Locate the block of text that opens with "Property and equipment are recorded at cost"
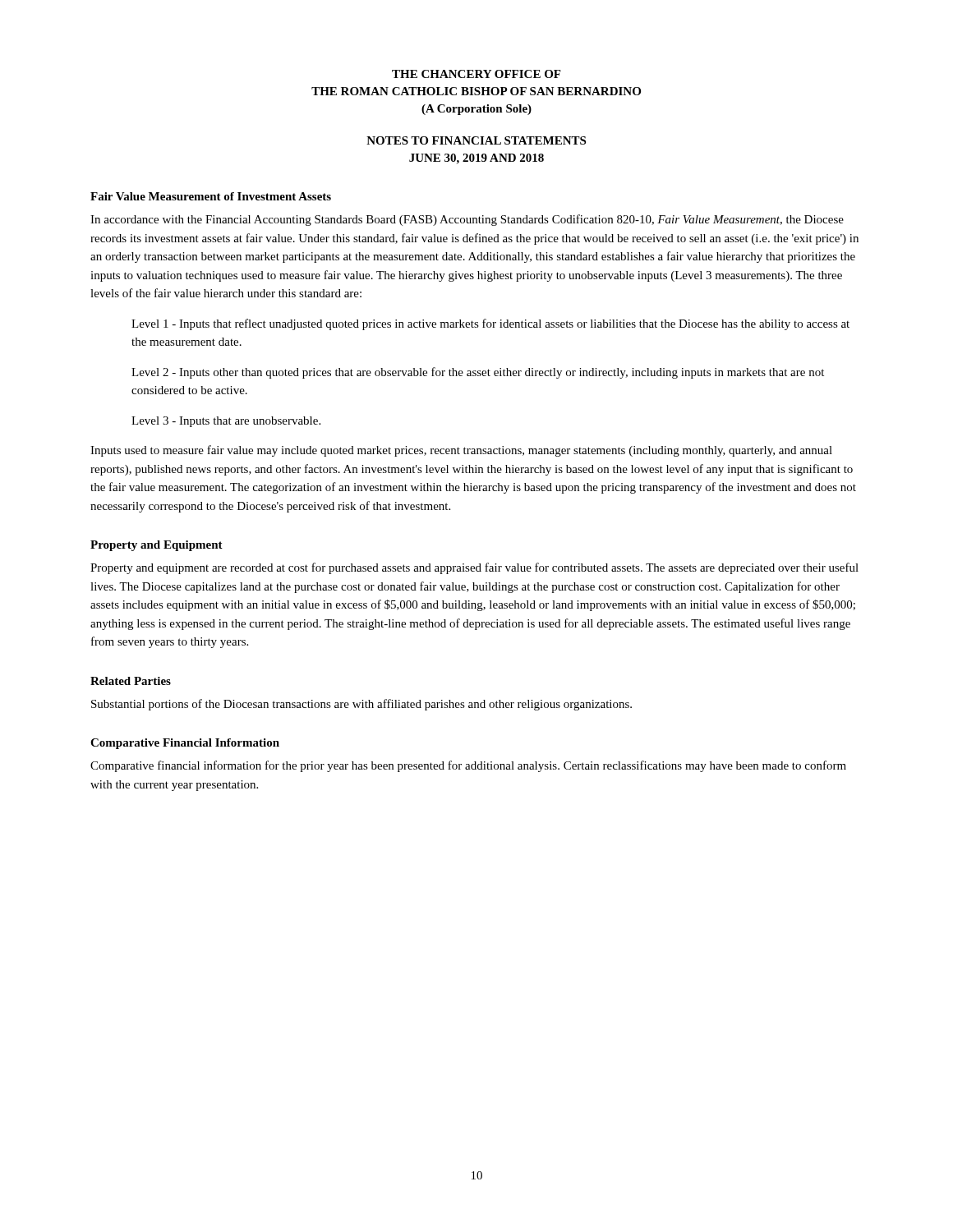This screenshot has width=953, height=1232. click(x=474, y=604)
